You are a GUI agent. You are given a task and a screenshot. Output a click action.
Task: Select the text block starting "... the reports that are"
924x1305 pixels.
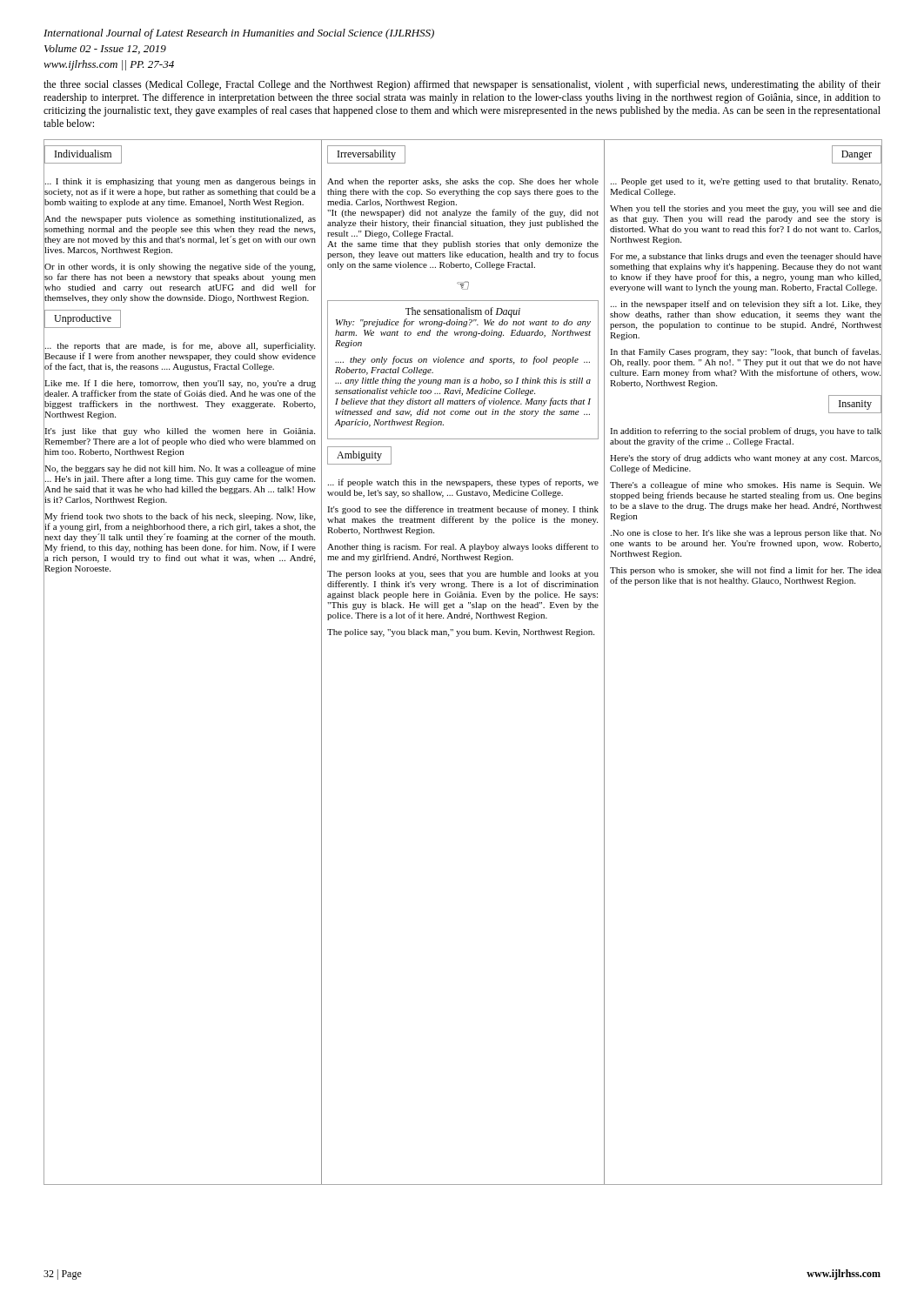point(180,356)
